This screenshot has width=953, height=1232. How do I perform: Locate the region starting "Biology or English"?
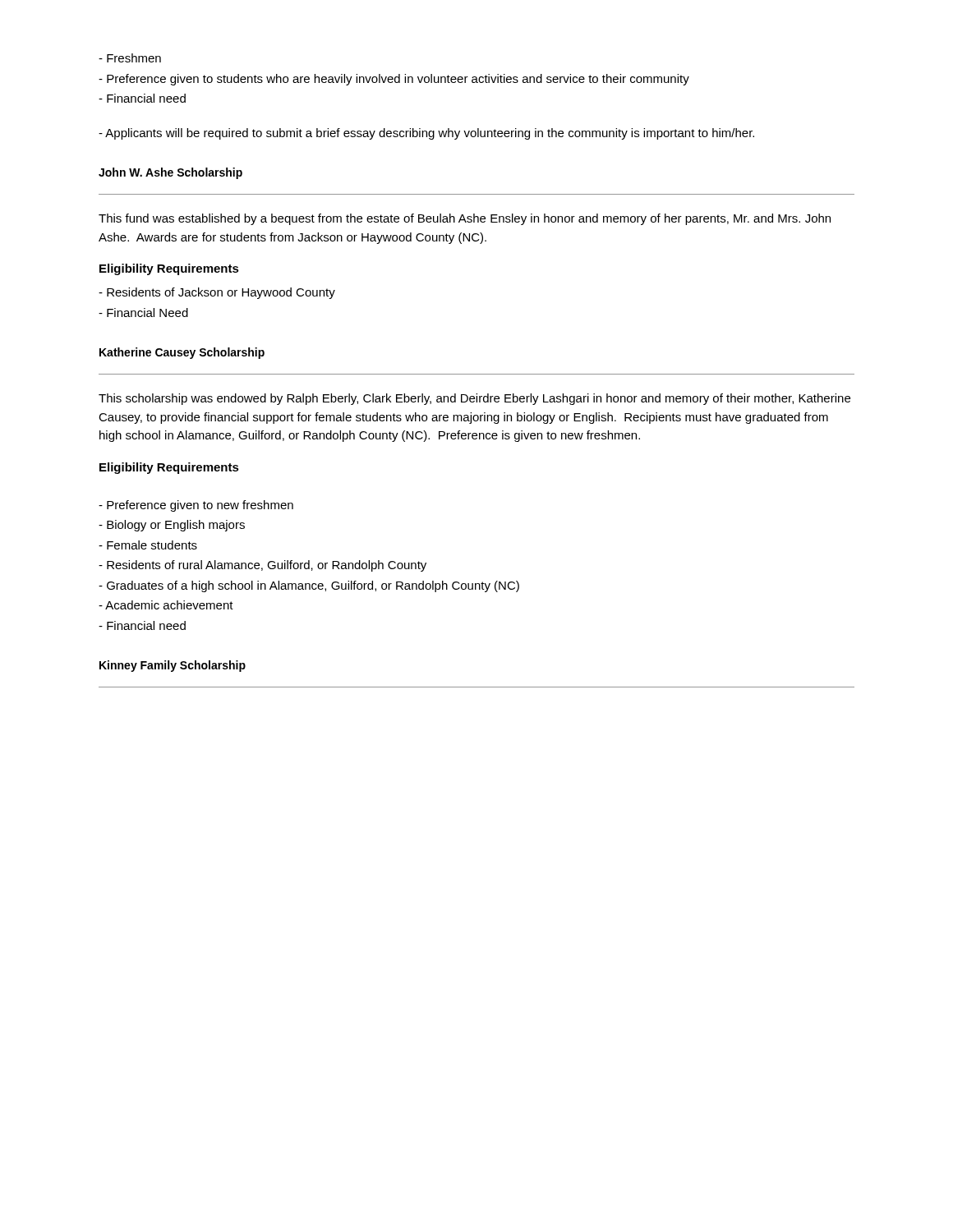tap(172, 524)
